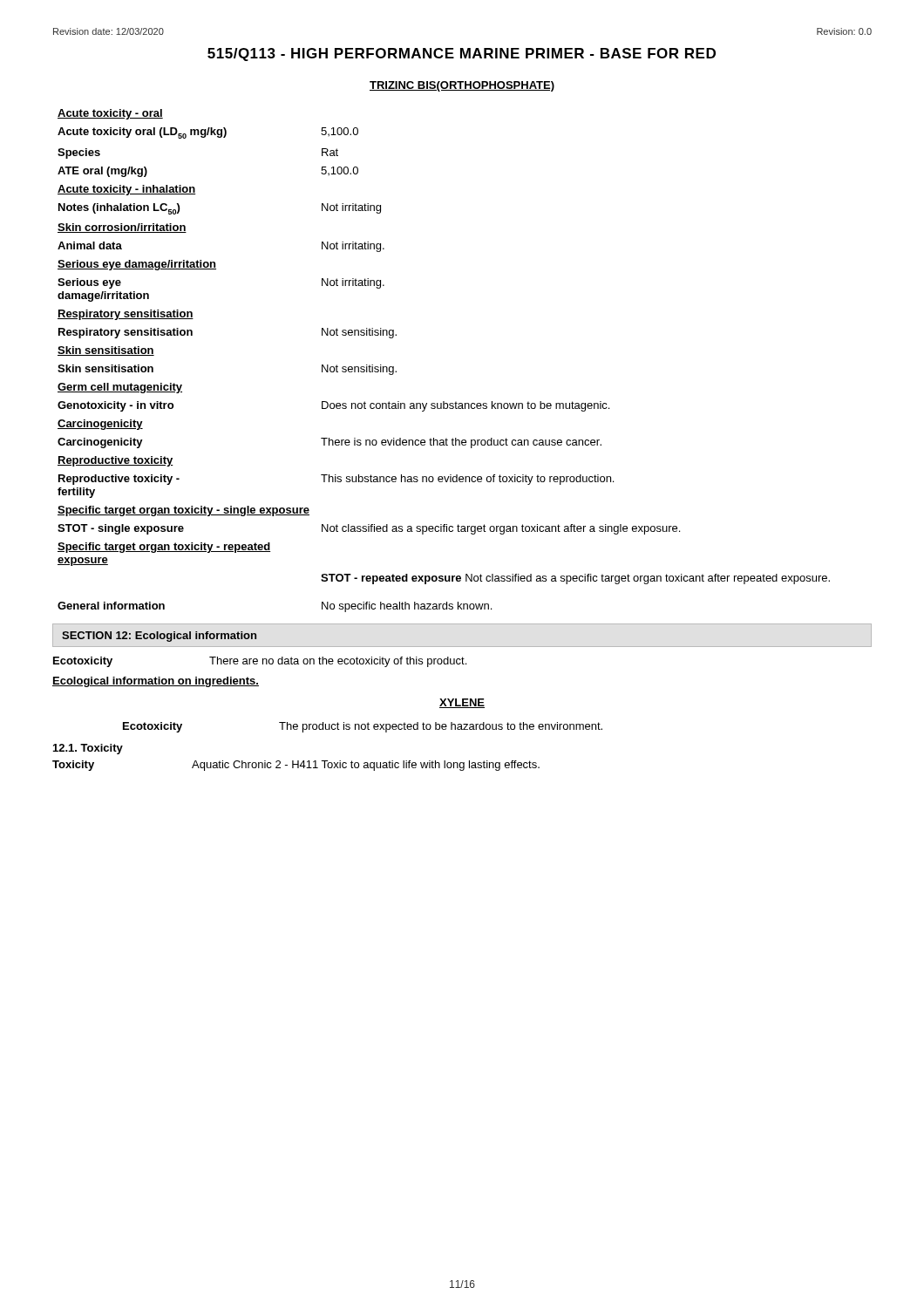Viewport: 924px width, 1308px height.
Task: Point to the block starting "1. Toxicity"
Action: (x=87, y=748)
